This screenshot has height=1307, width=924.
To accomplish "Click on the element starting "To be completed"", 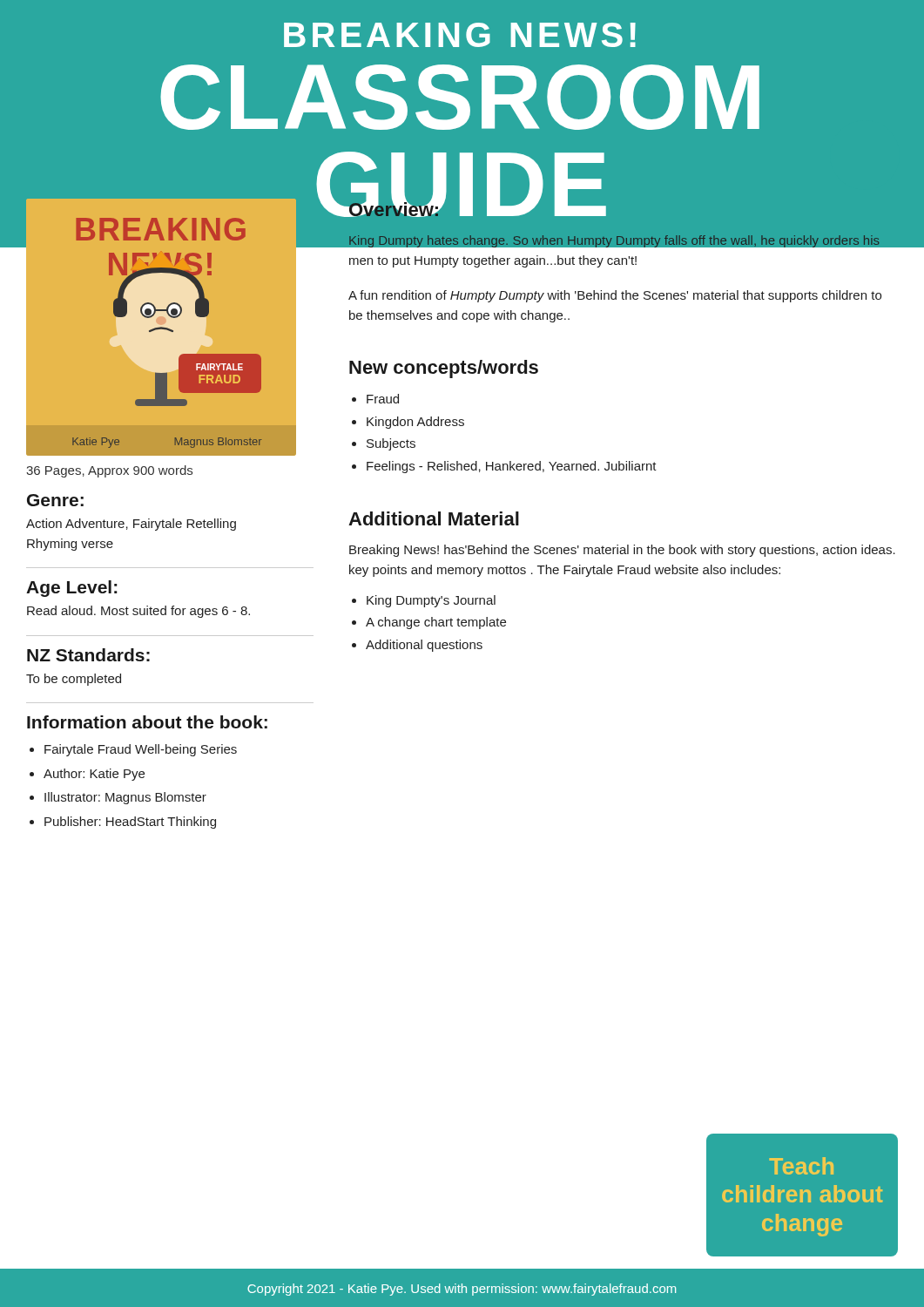I will [x=74, y=678].
